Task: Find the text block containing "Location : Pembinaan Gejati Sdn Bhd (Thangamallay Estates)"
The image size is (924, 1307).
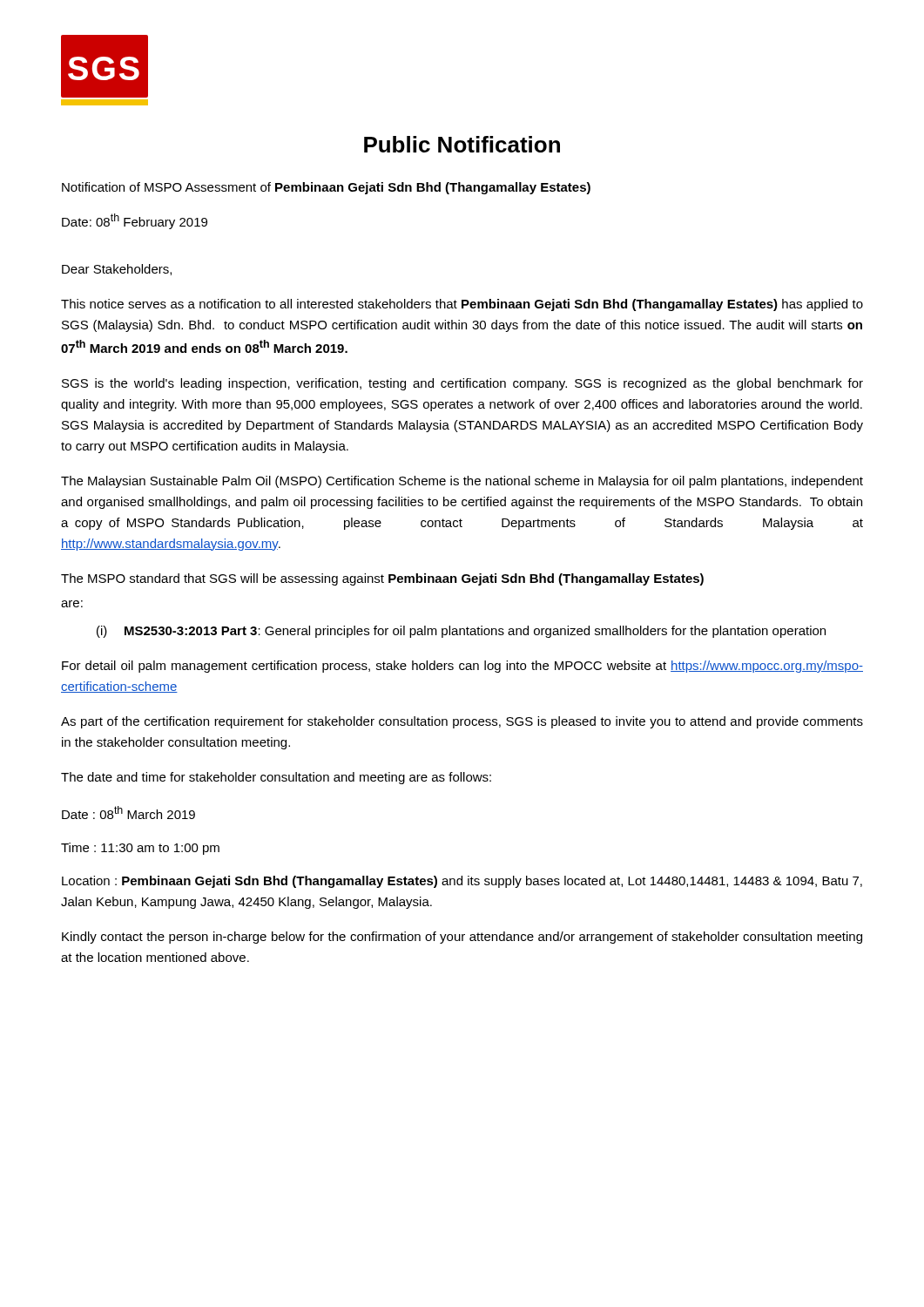Action: (x=462, y=891)
